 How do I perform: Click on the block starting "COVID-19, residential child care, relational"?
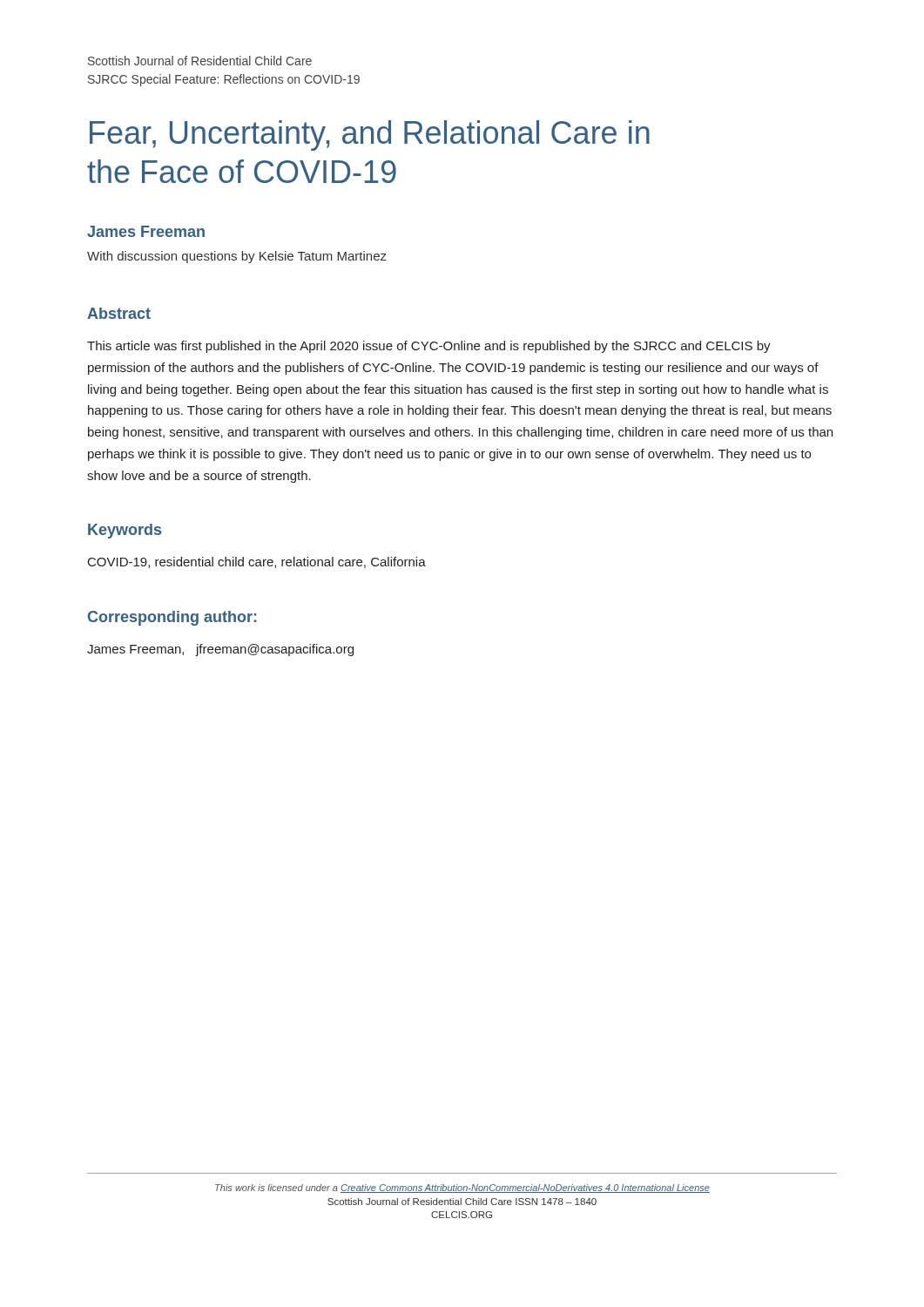pyautogui.click(x=256, y=562)
